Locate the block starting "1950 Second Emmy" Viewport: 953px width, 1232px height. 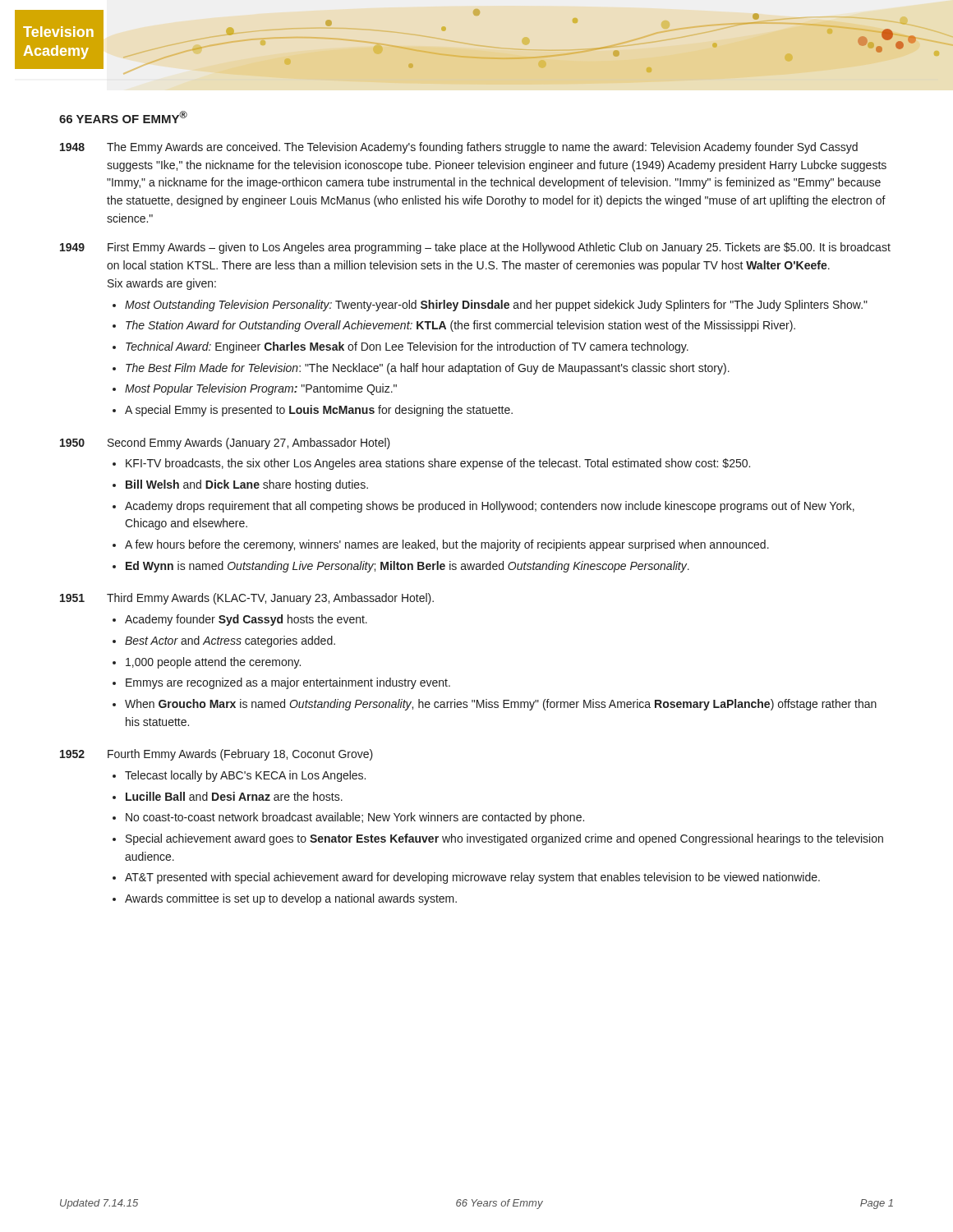(476, 506)
